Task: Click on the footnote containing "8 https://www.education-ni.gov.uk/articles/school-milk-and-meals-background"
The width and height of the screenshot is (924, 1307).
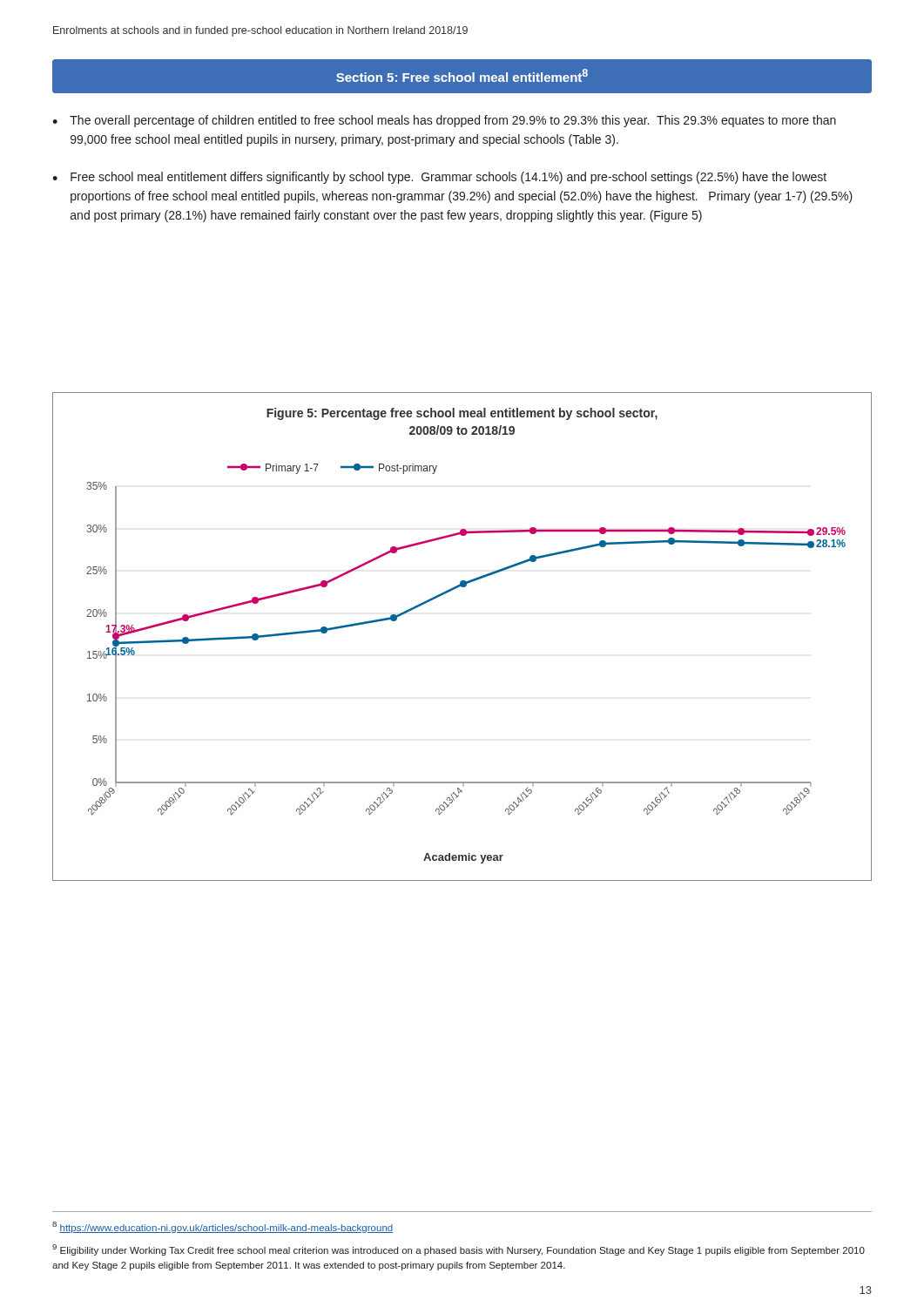Action: click(223, 1226)
